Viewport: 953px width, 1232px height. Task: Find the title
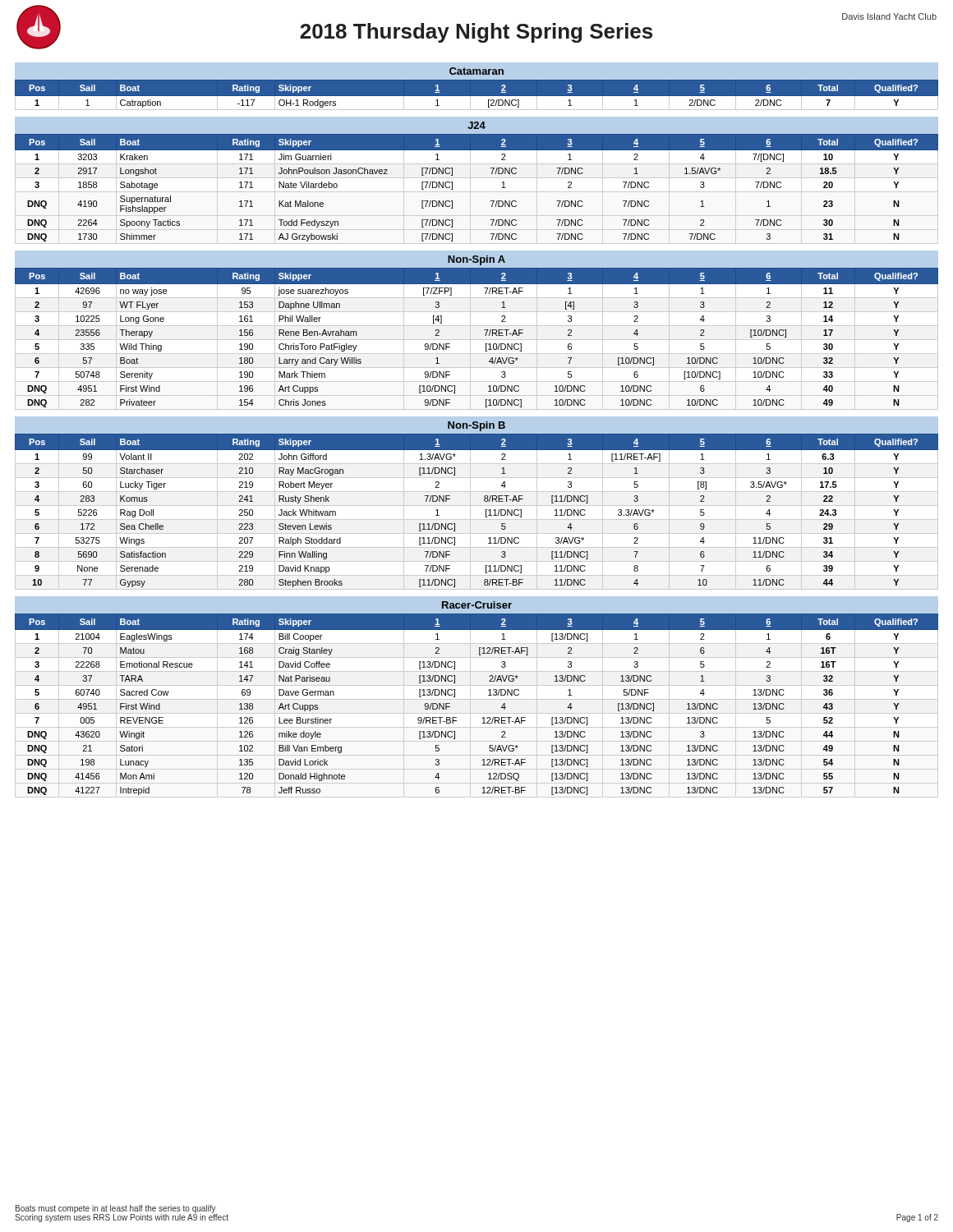click(476, 31)
